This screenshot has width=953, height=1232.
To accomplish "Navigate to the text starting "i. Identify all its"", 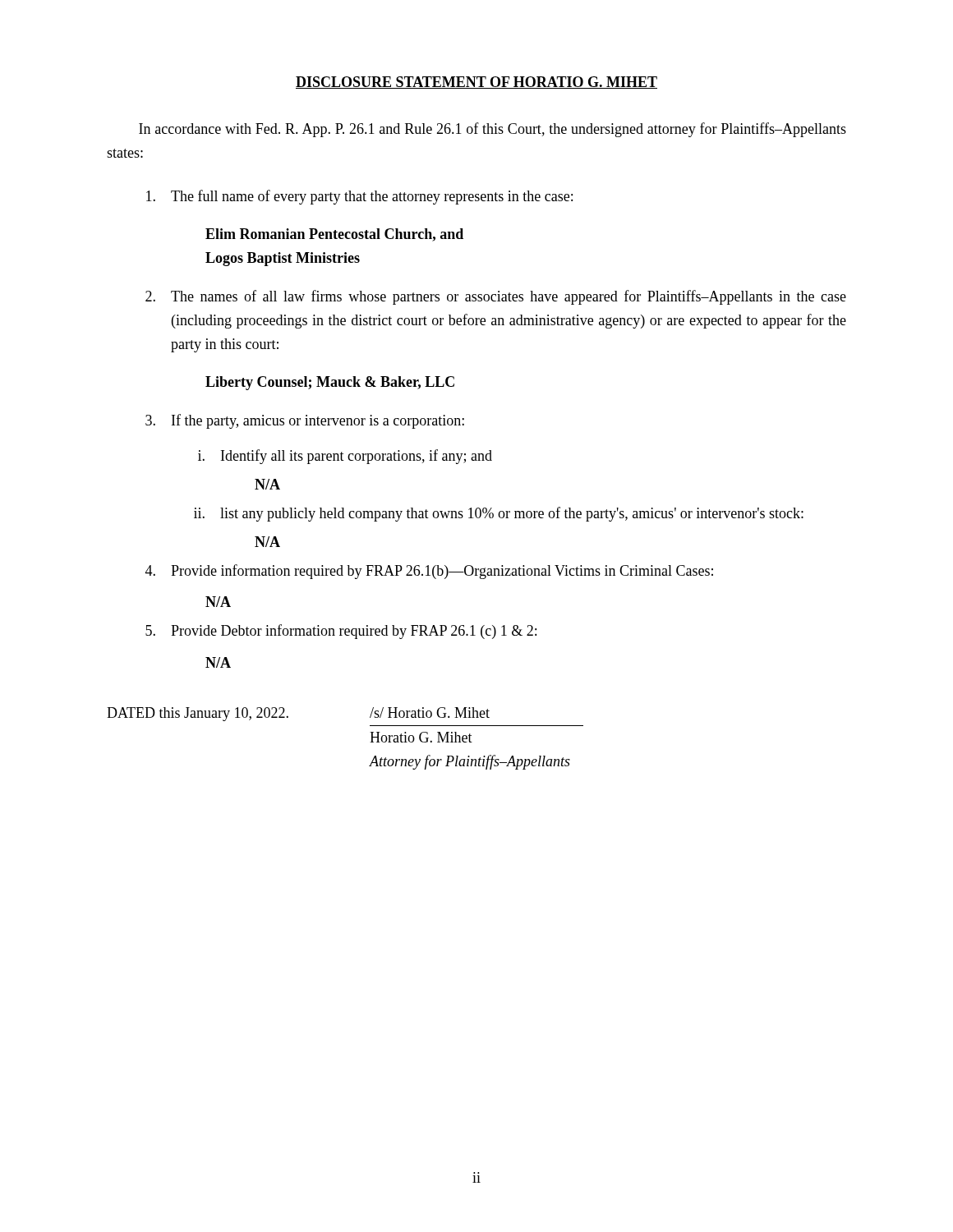I will tap(501, 456).
